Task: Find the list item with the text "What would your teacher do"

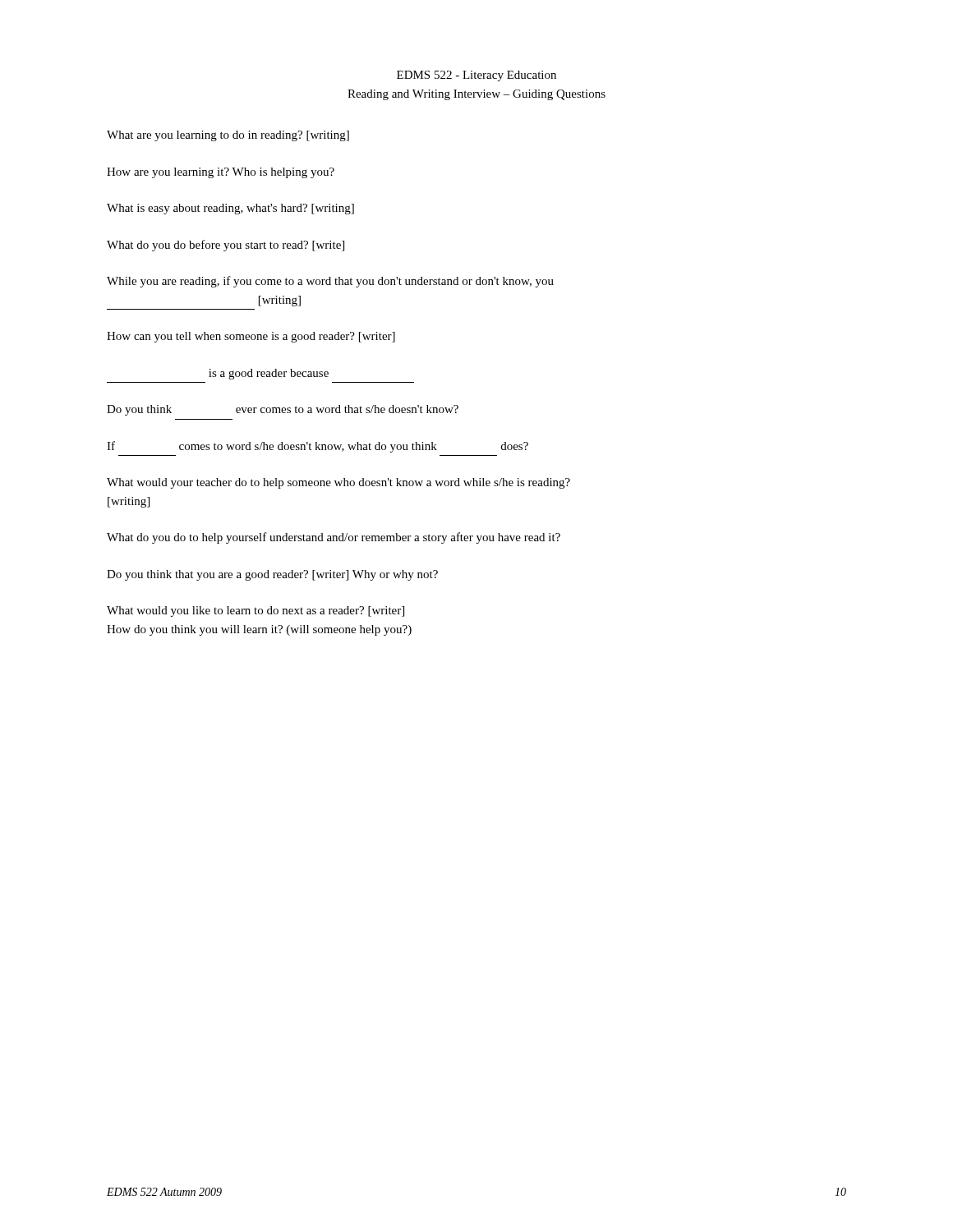Action: tap(339, 491)
